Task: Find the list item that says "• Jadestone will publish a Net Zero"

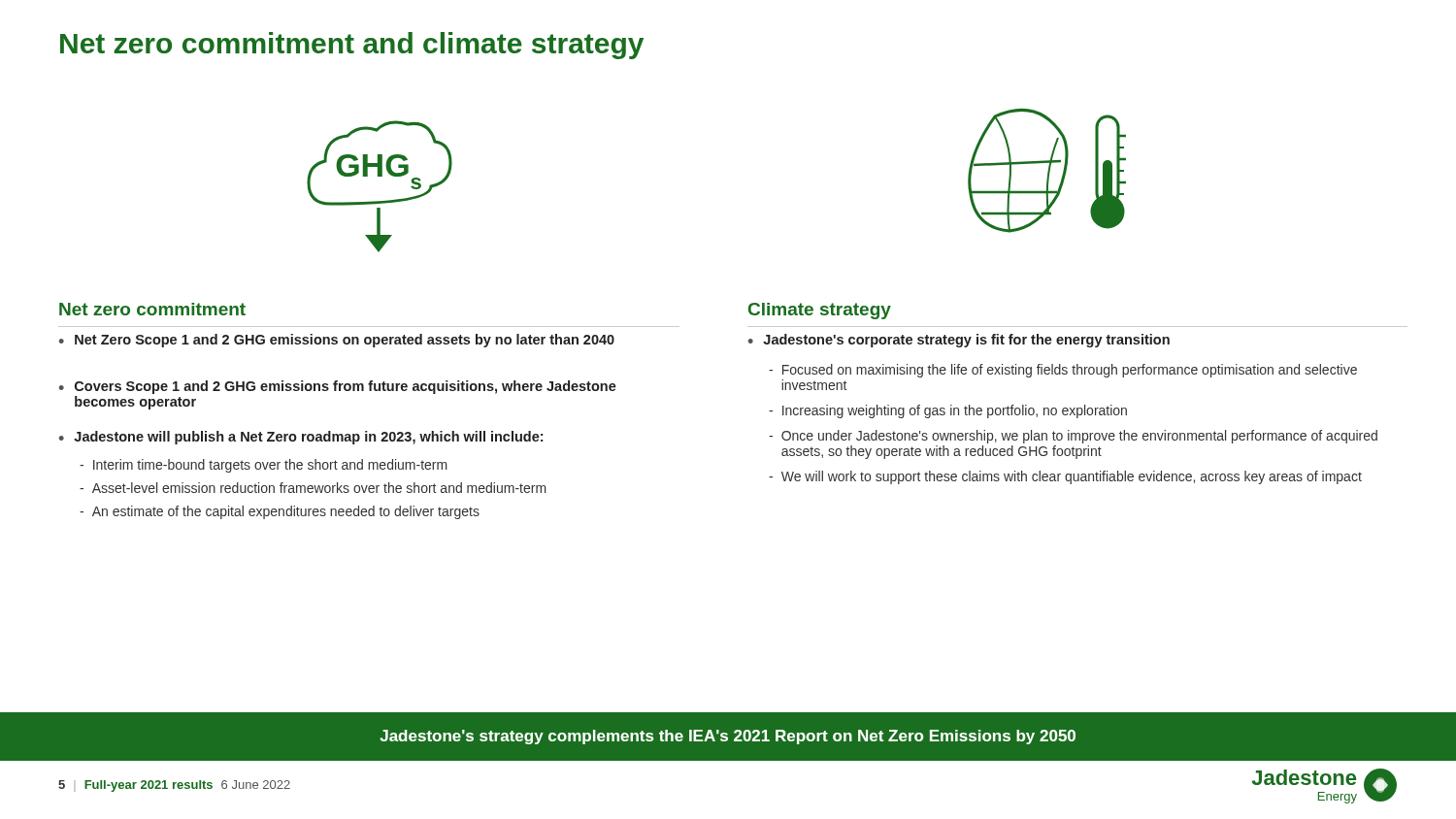Action: pos(374,474)
